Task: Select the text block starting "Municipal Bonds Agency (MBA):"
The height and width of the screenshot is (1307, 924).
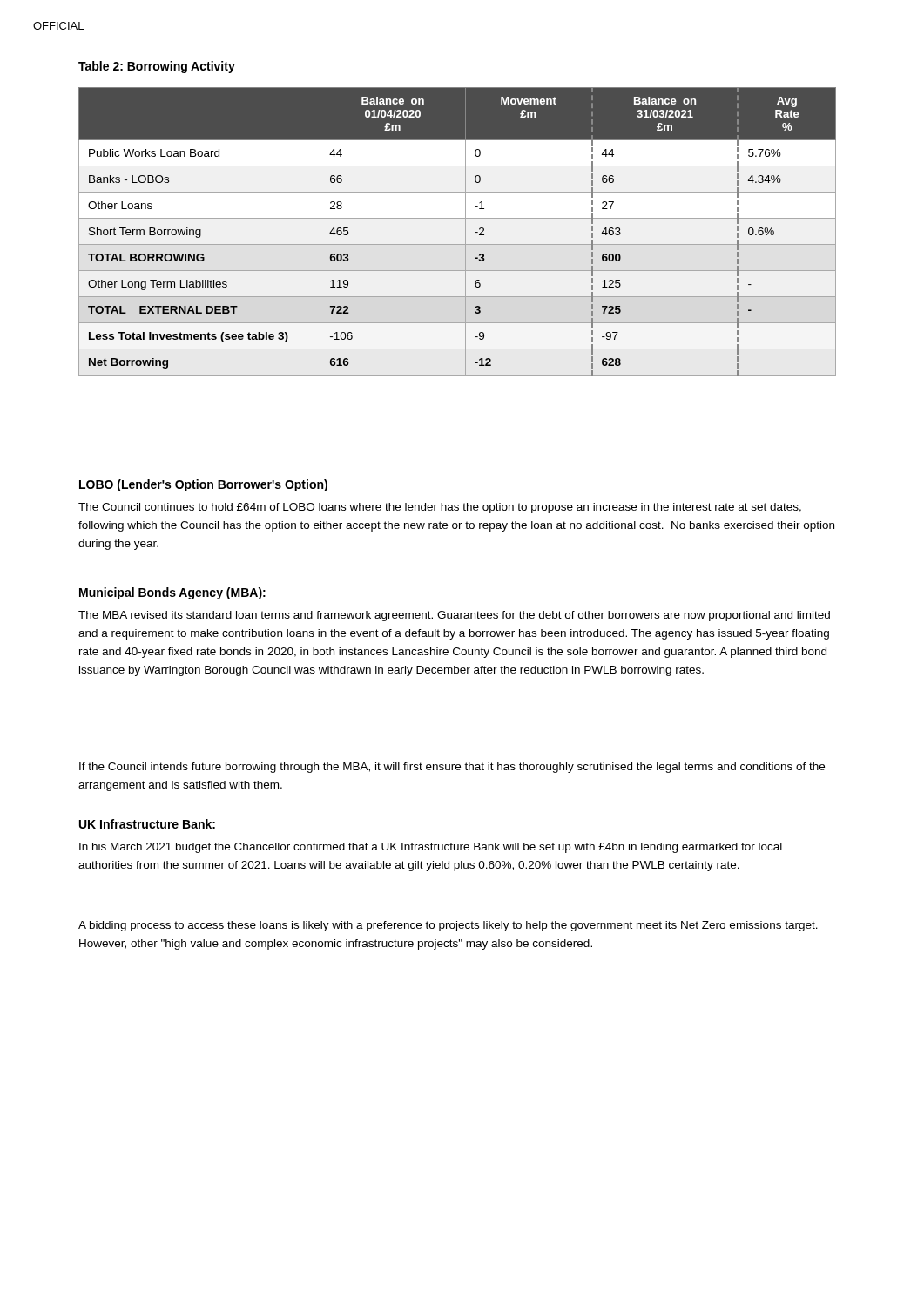Action: (172, 593)
